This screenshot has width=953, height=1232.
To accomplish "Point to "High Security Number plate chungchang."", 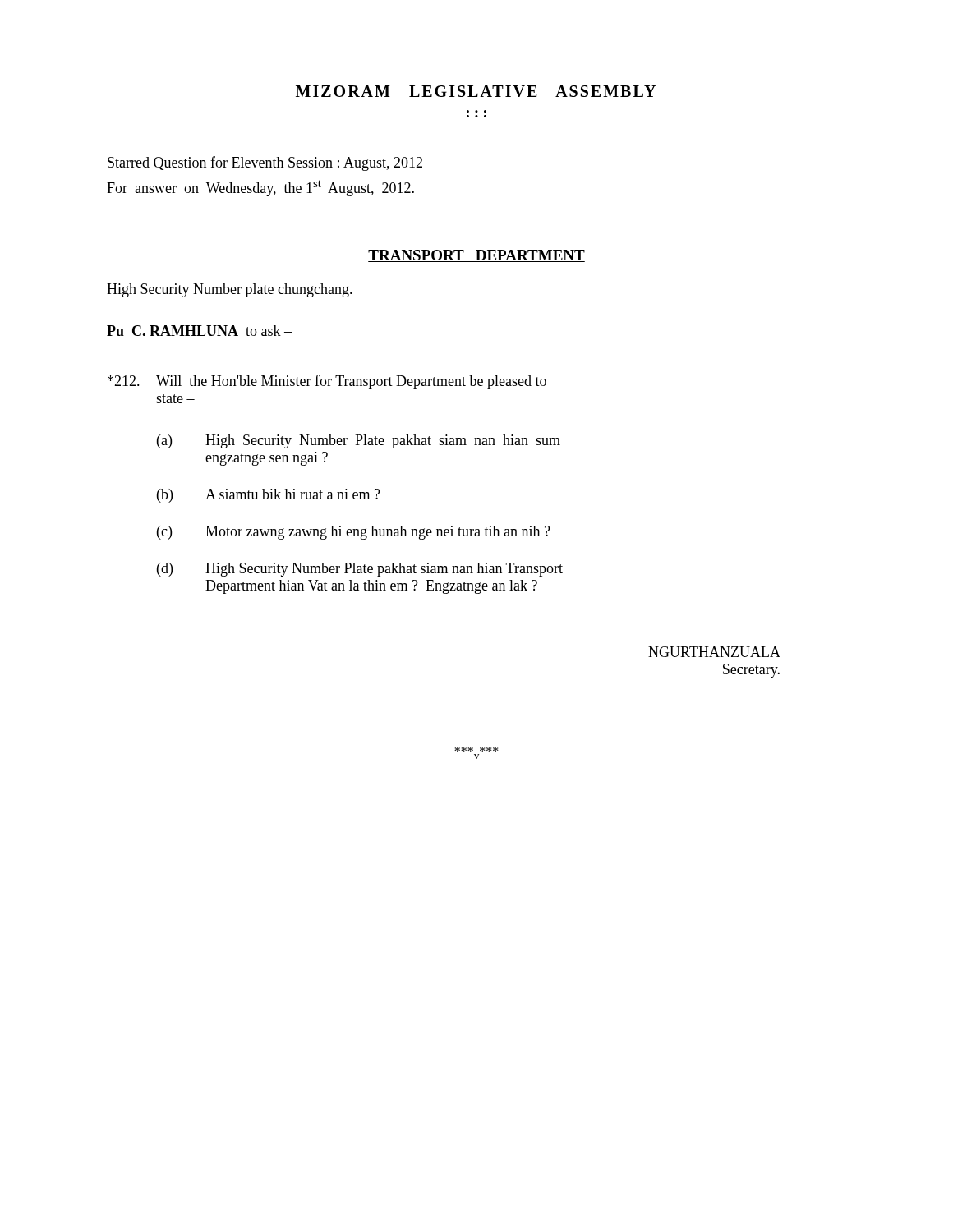I will 230,289.
